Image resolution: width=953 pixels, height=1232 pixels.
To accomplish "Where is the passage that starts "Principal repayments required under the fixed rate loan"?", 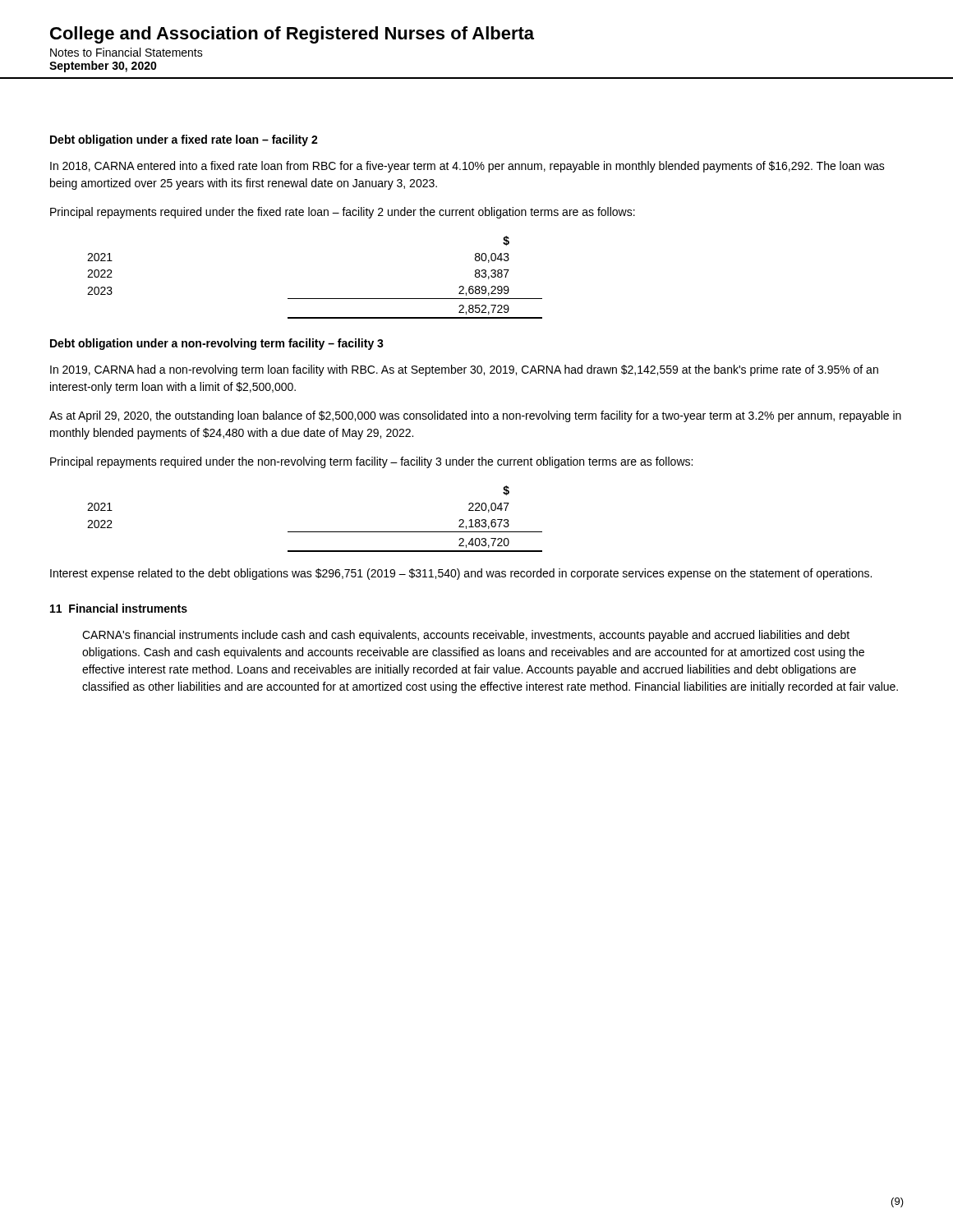I will click(342, 212).
